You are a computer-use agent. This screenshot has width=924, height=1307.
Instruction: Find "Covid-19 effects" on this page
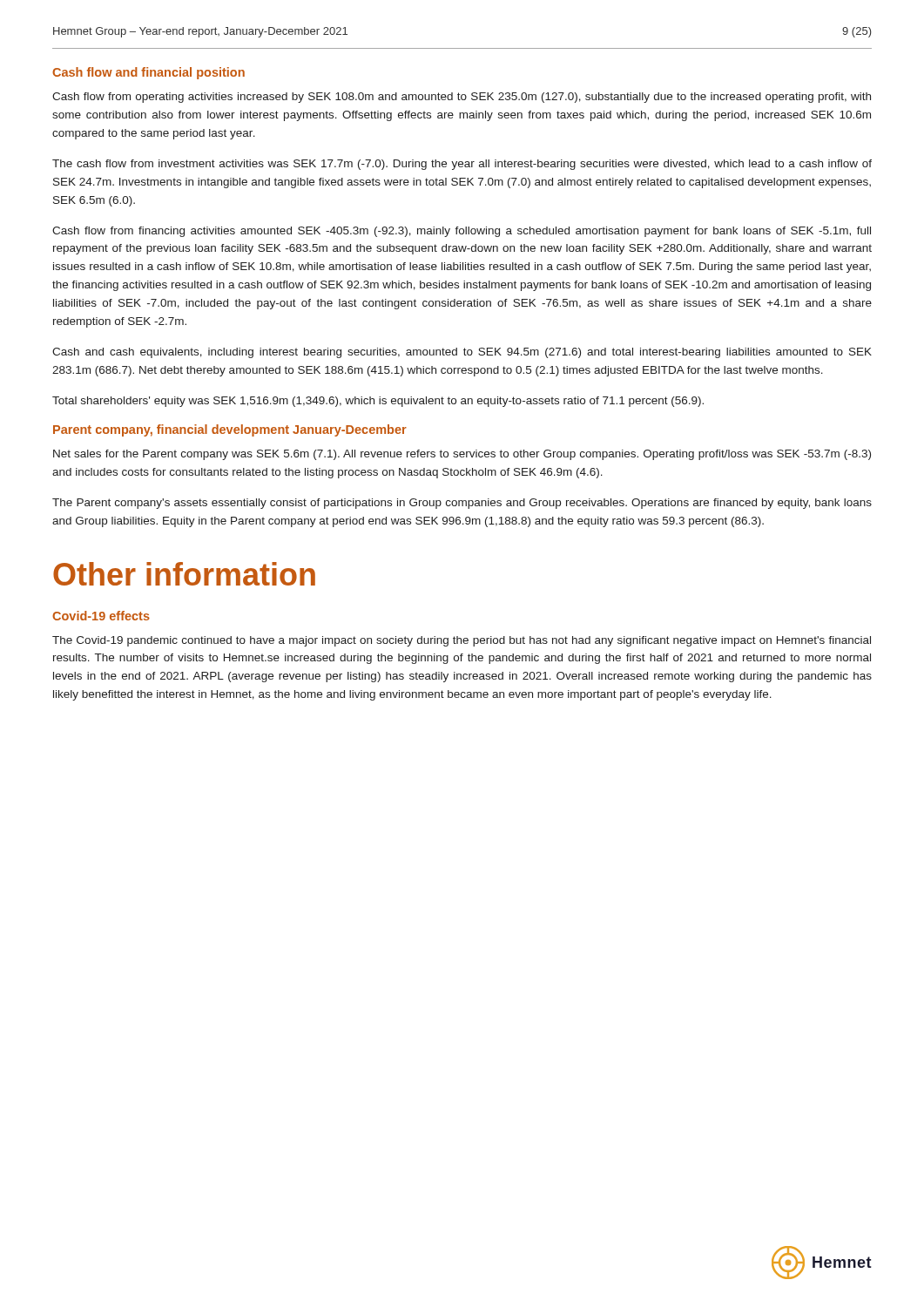coord(101,616)
